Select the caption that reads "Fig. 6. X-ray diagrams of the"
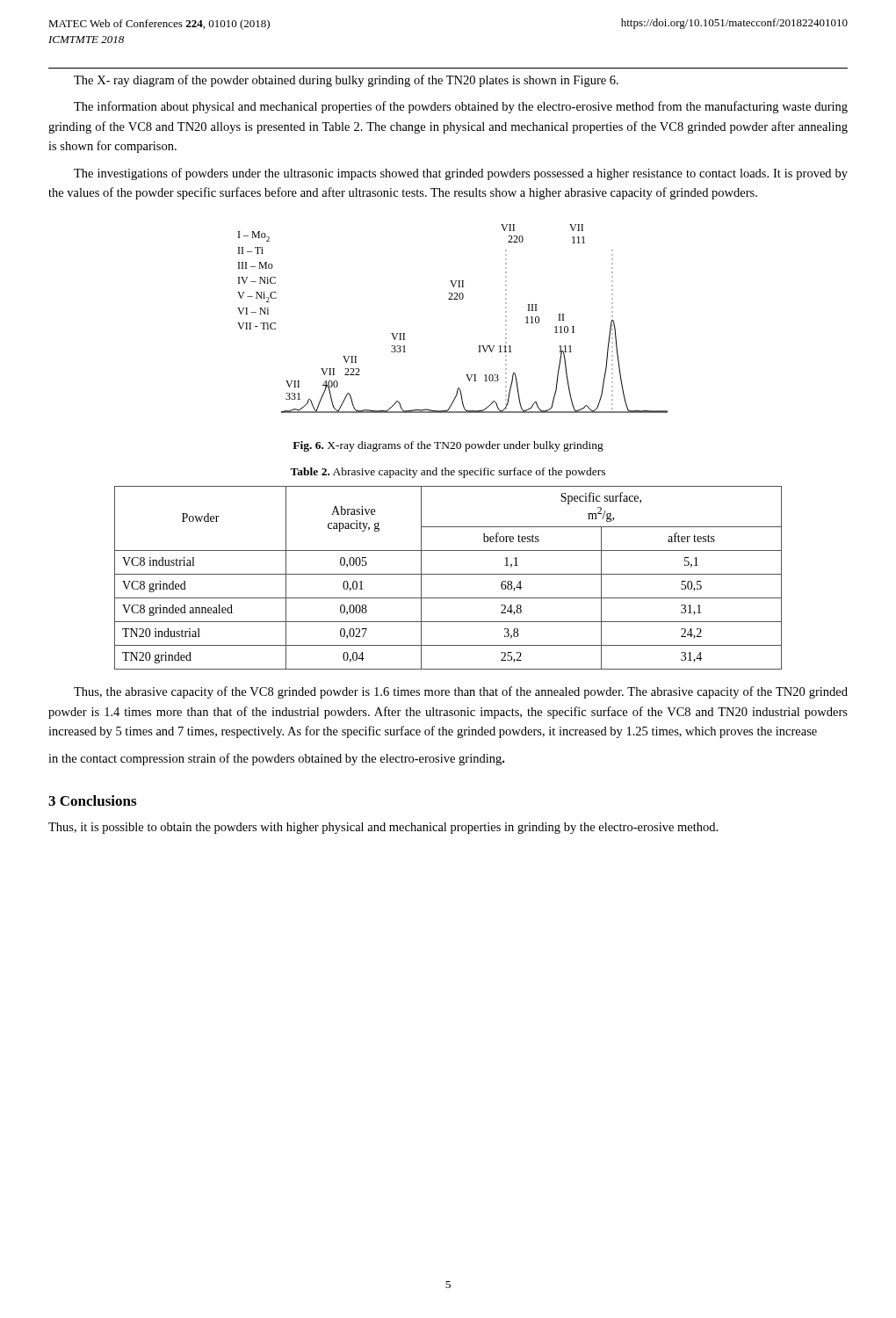896x1318 pixels. click(x=448, y=445)
